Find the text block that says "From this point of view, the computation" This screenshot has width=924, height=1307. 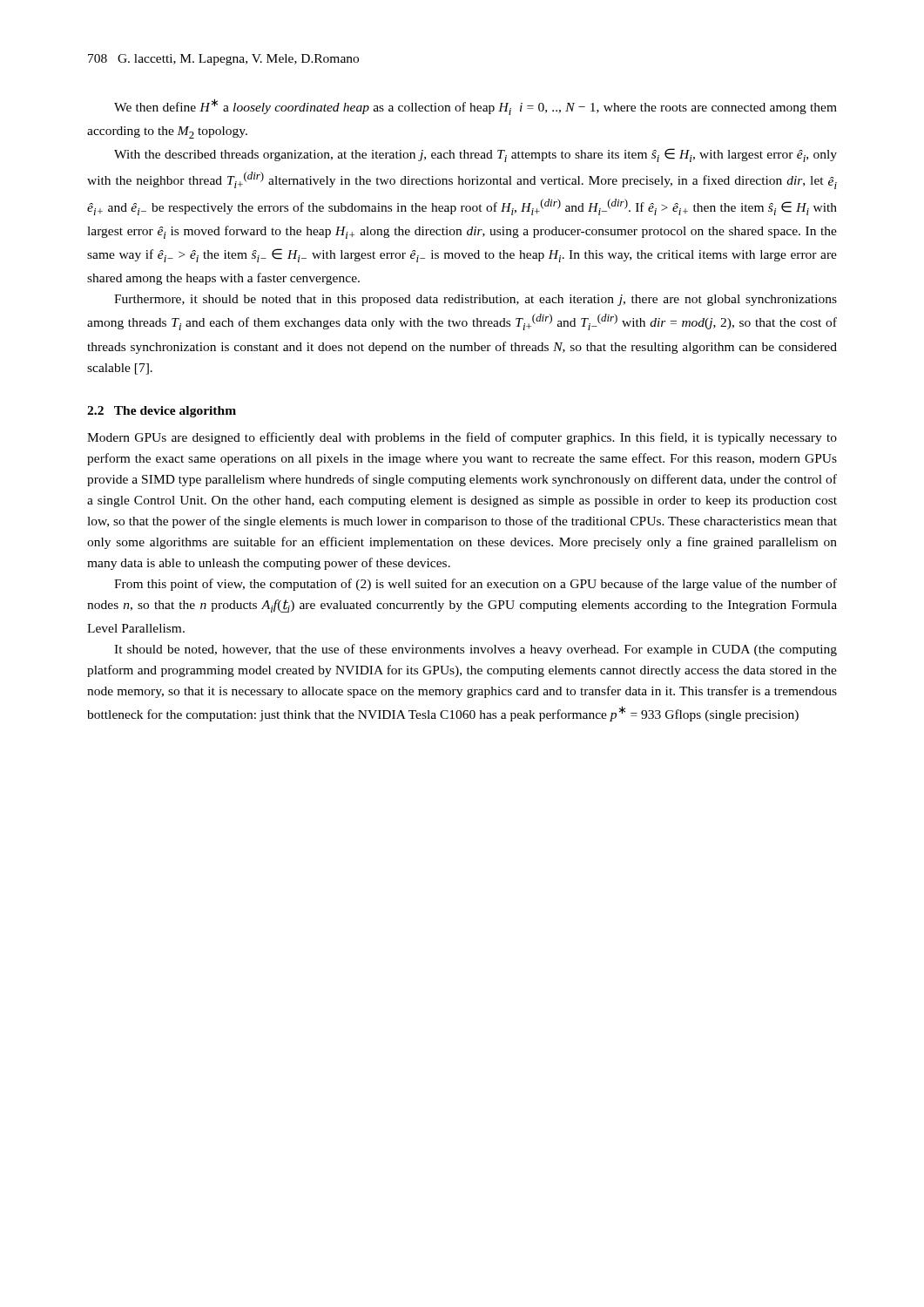pos(462,605)
